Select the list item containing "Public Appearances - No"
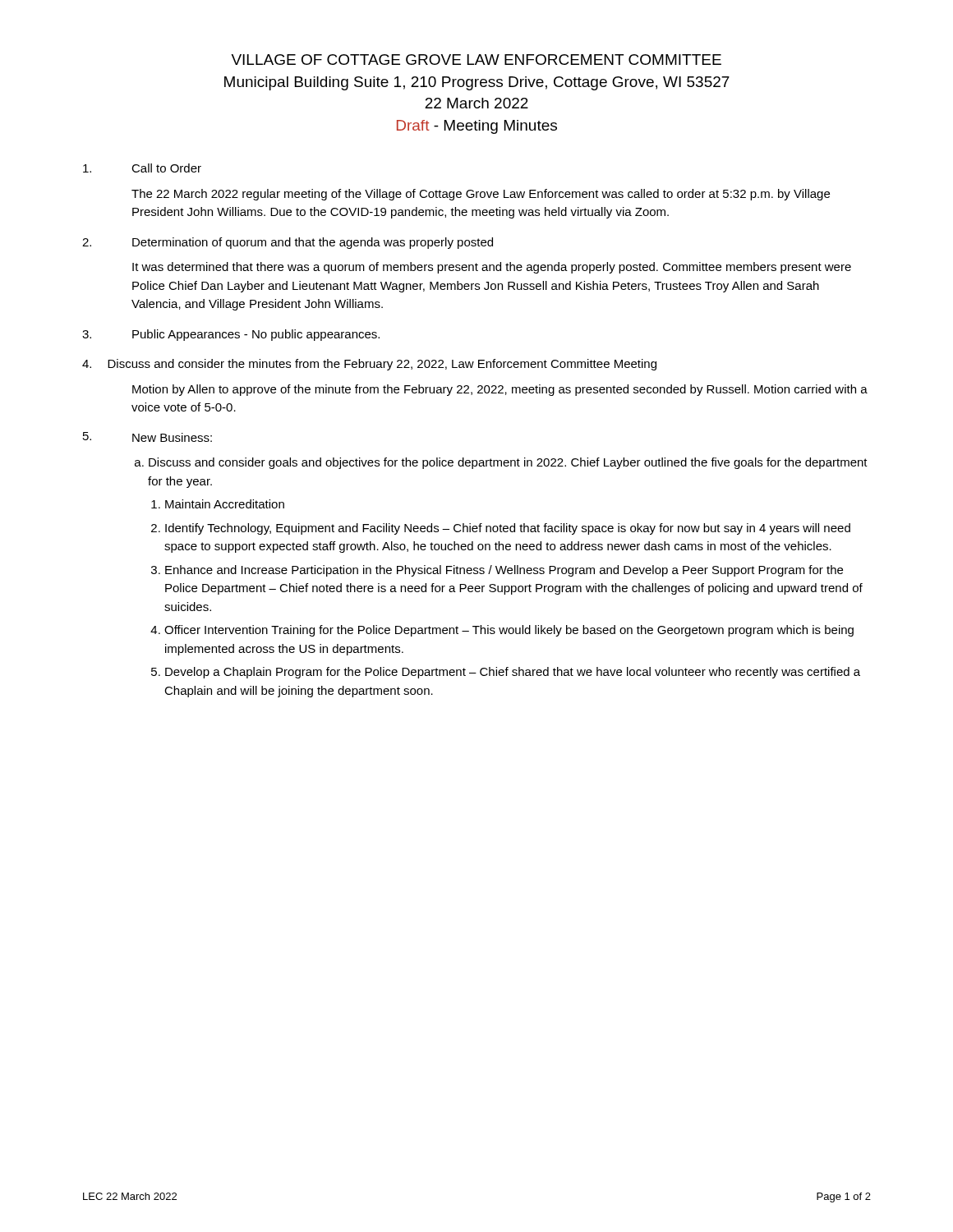This screenshot has height=1232, width=953. click(x=256, y=334)
